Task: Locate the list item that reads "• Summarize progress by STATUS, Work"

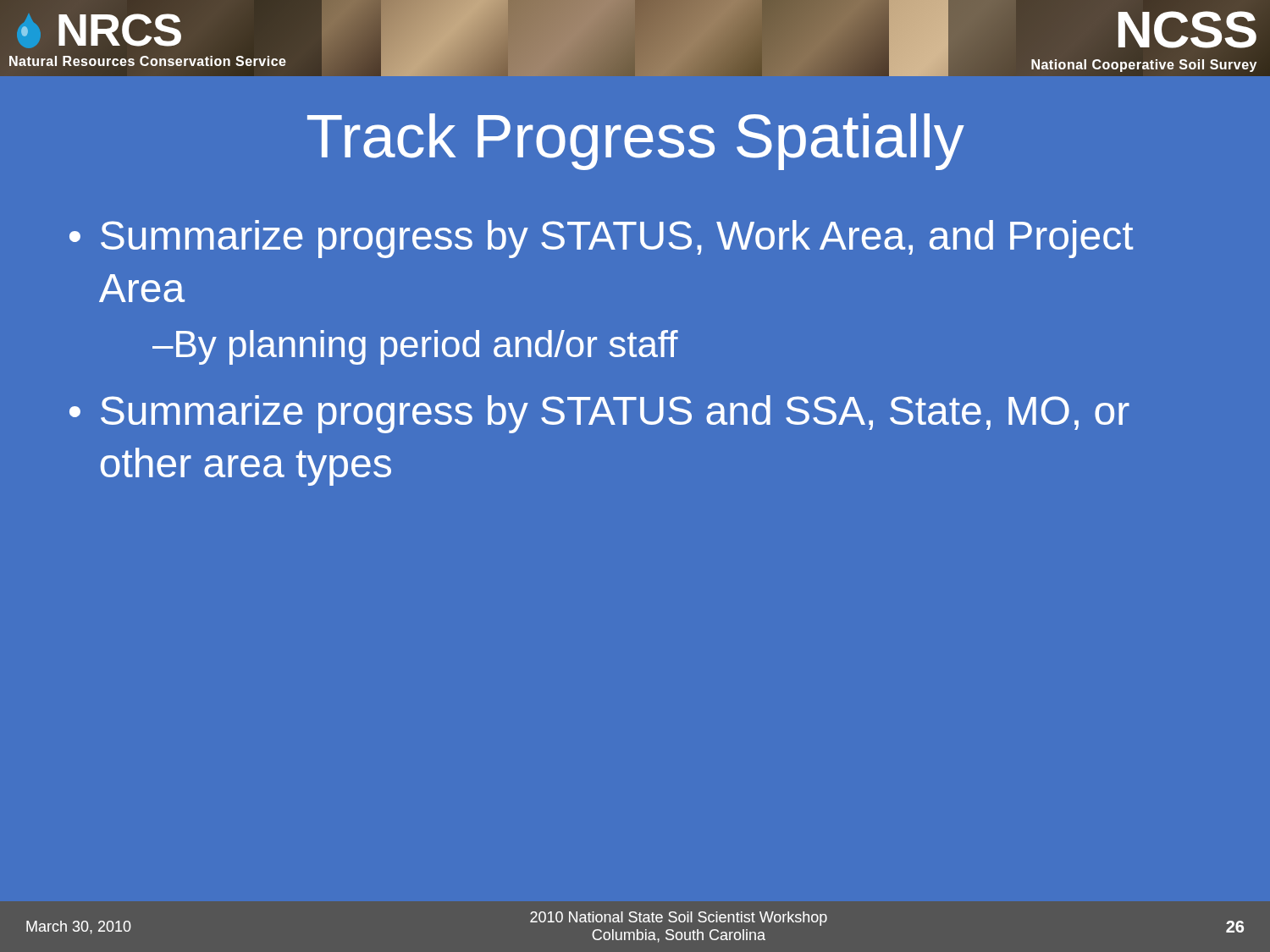Action: (643, 263)
